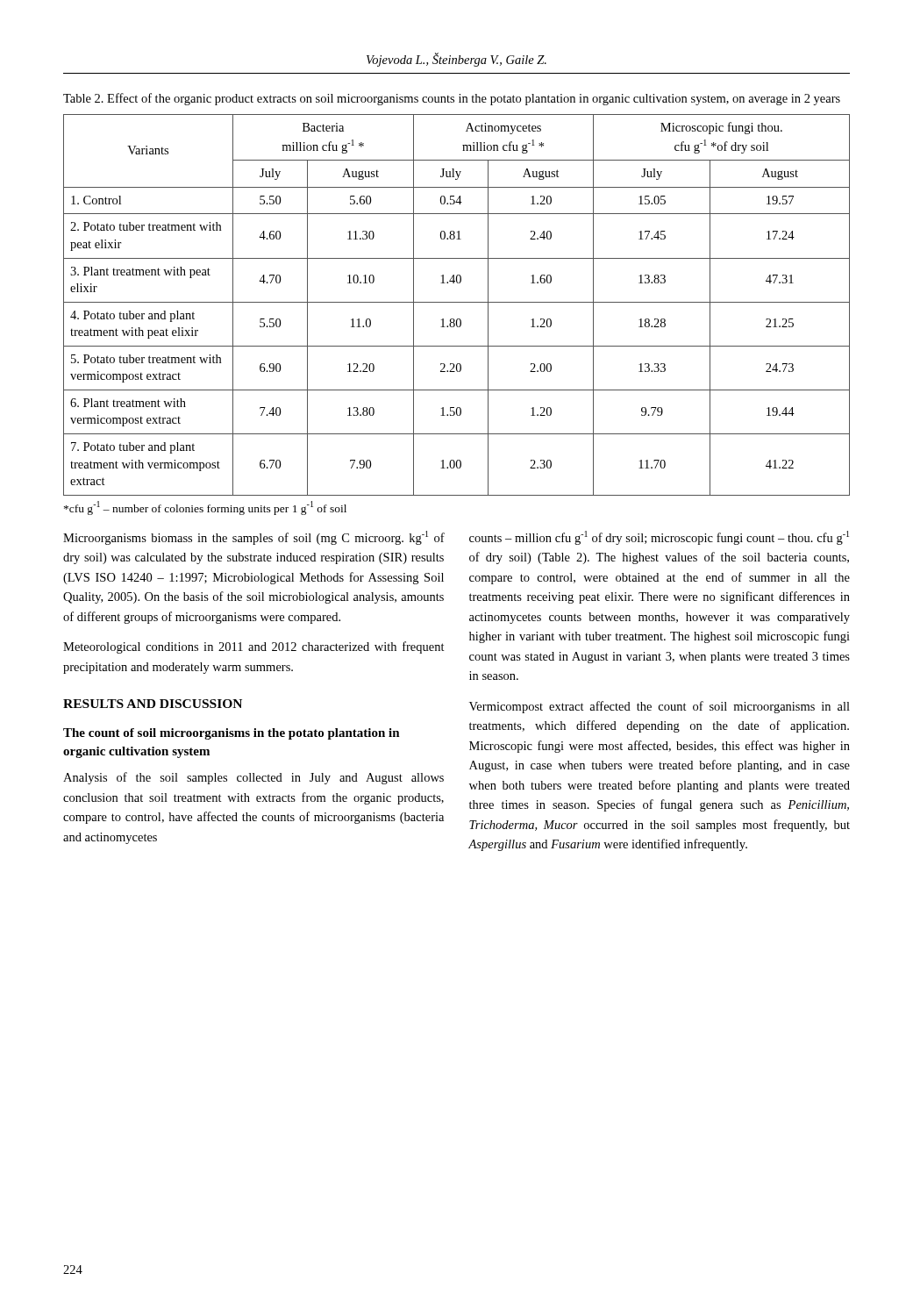This screenshot has width=913, height=1316.
Task: Find the text block with the text "Analysis of the soil samples collected in"
Action: click(254, 807)
